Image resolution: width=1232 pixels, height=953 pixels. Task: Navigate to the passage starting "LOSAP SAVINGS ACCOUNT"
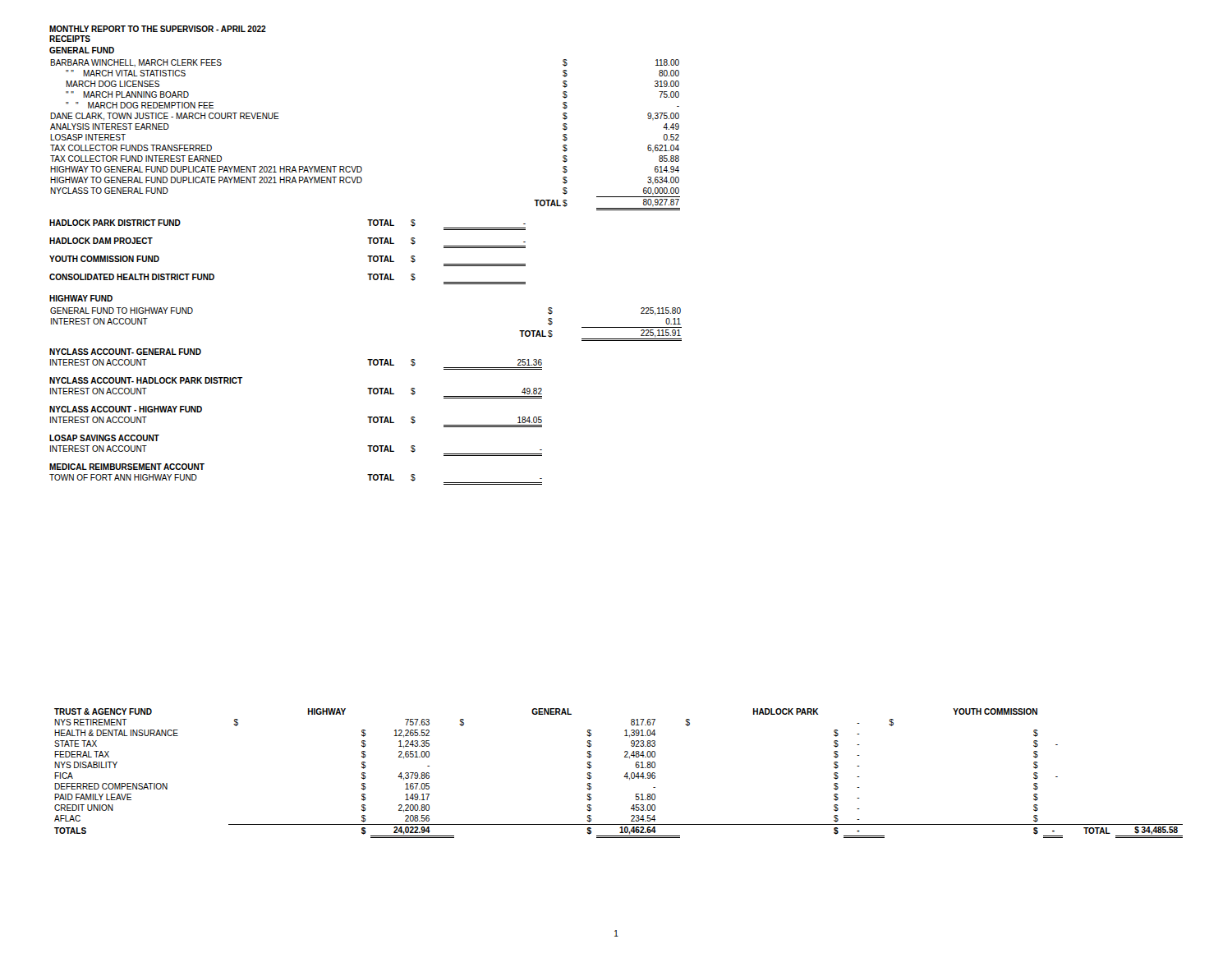[104, 438]
